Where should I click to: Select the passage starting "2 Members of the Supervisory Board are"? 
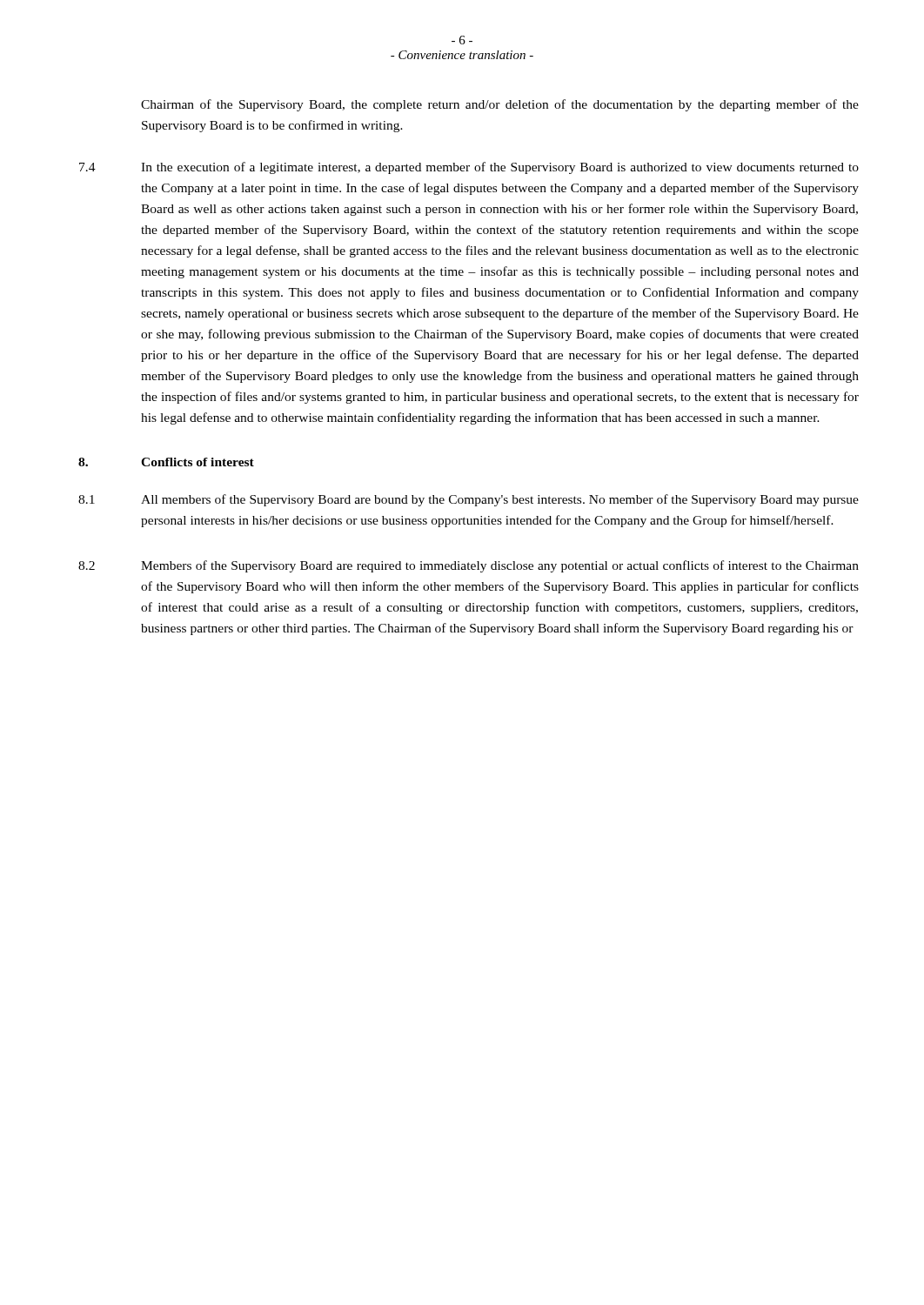[x=469, y=597]
